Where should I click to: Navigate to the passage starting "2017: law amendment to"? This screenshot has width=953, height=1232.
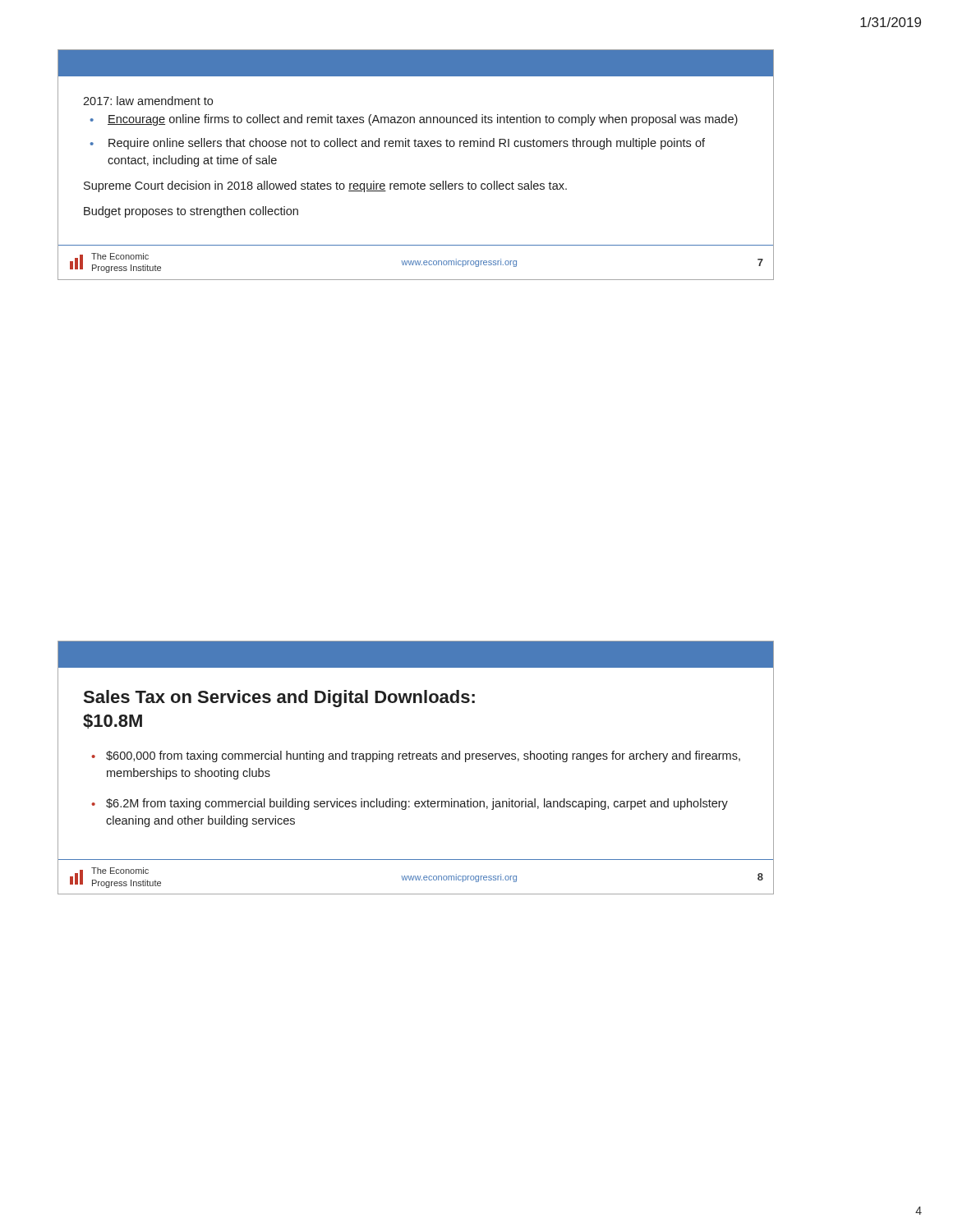[148, 101]
